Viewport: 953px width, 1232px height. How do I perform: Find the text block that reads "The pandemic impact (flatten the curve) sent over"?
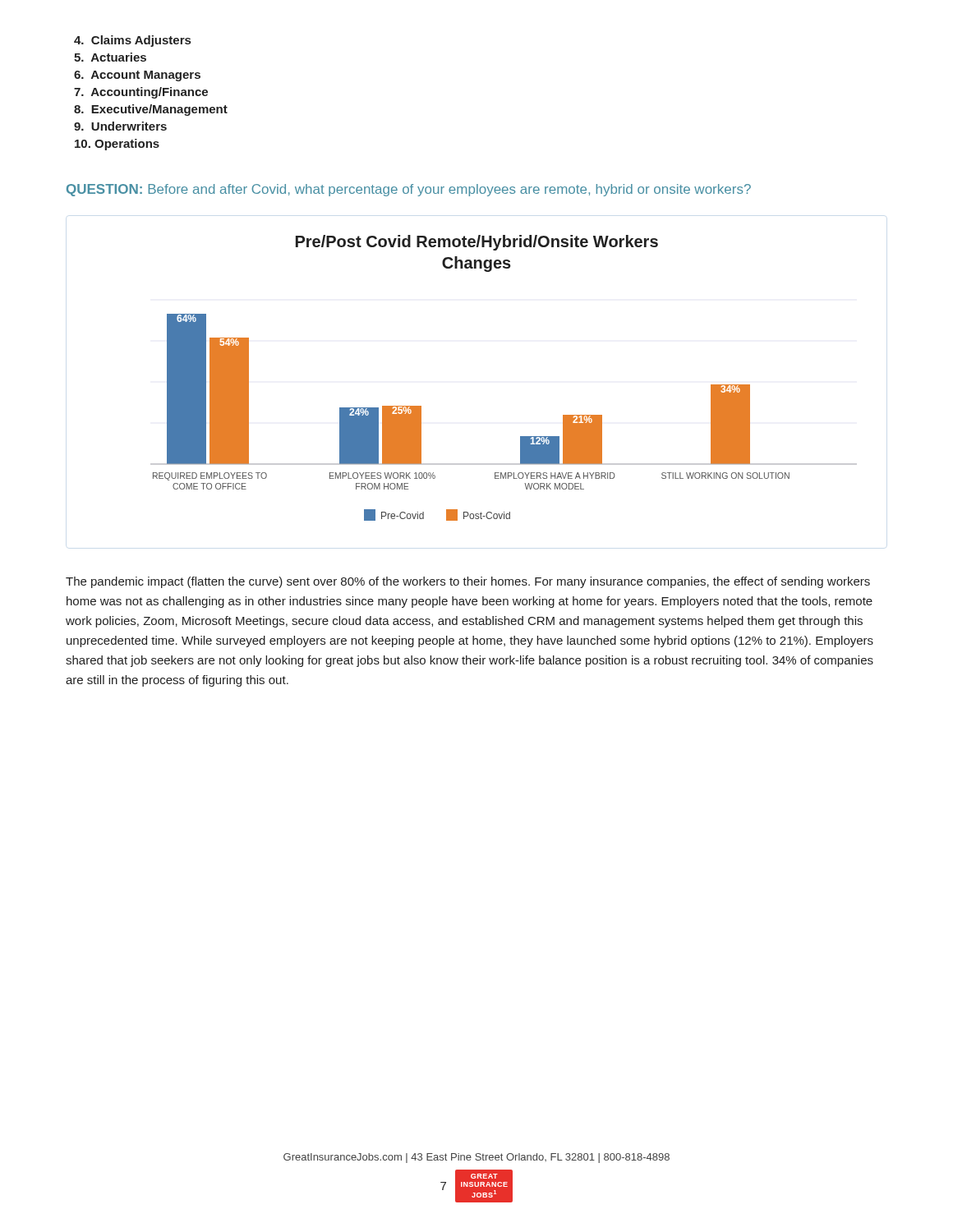point(476,631)
